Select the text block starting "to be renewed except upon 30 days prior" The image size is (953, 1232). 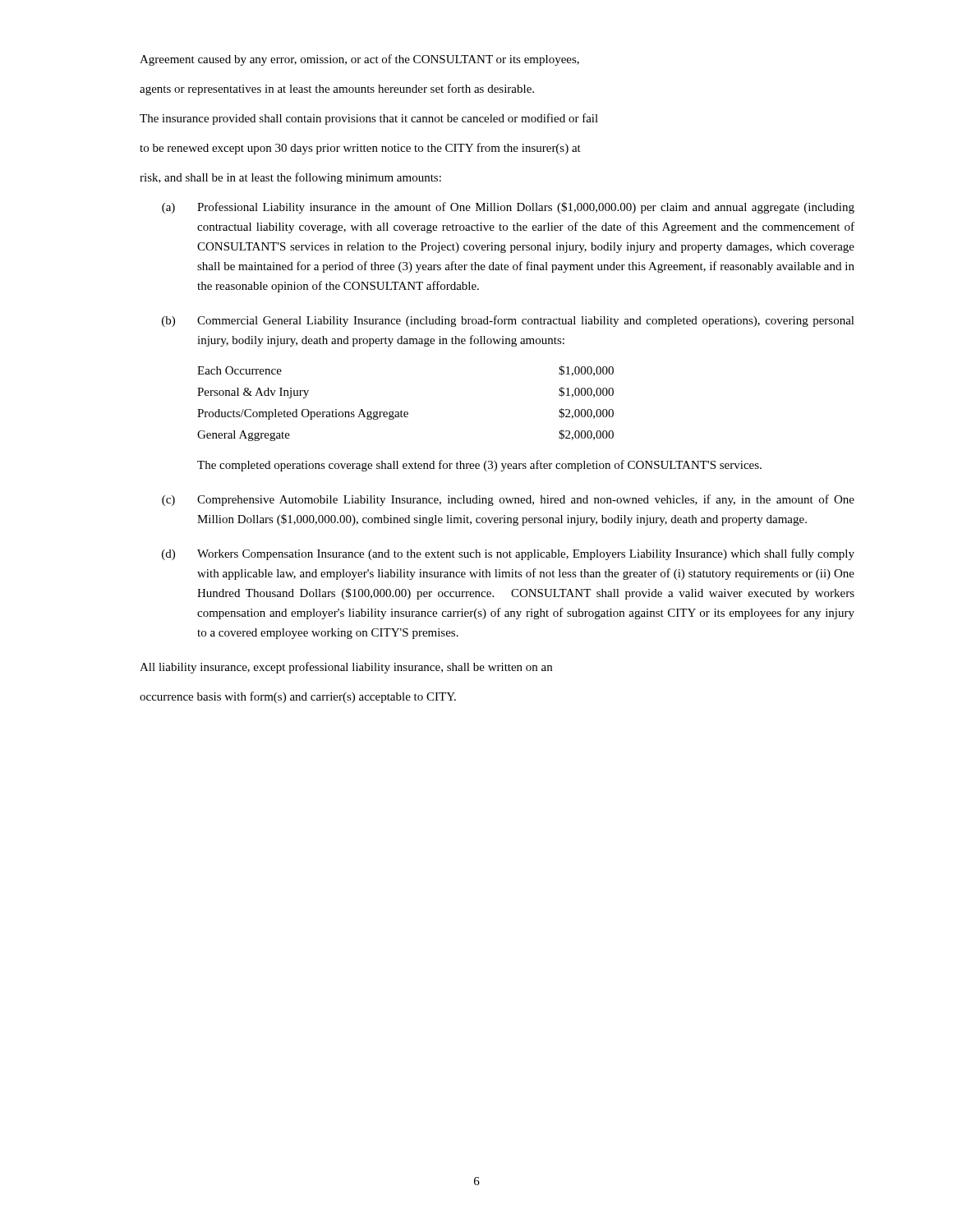click(x=360, y=148)
